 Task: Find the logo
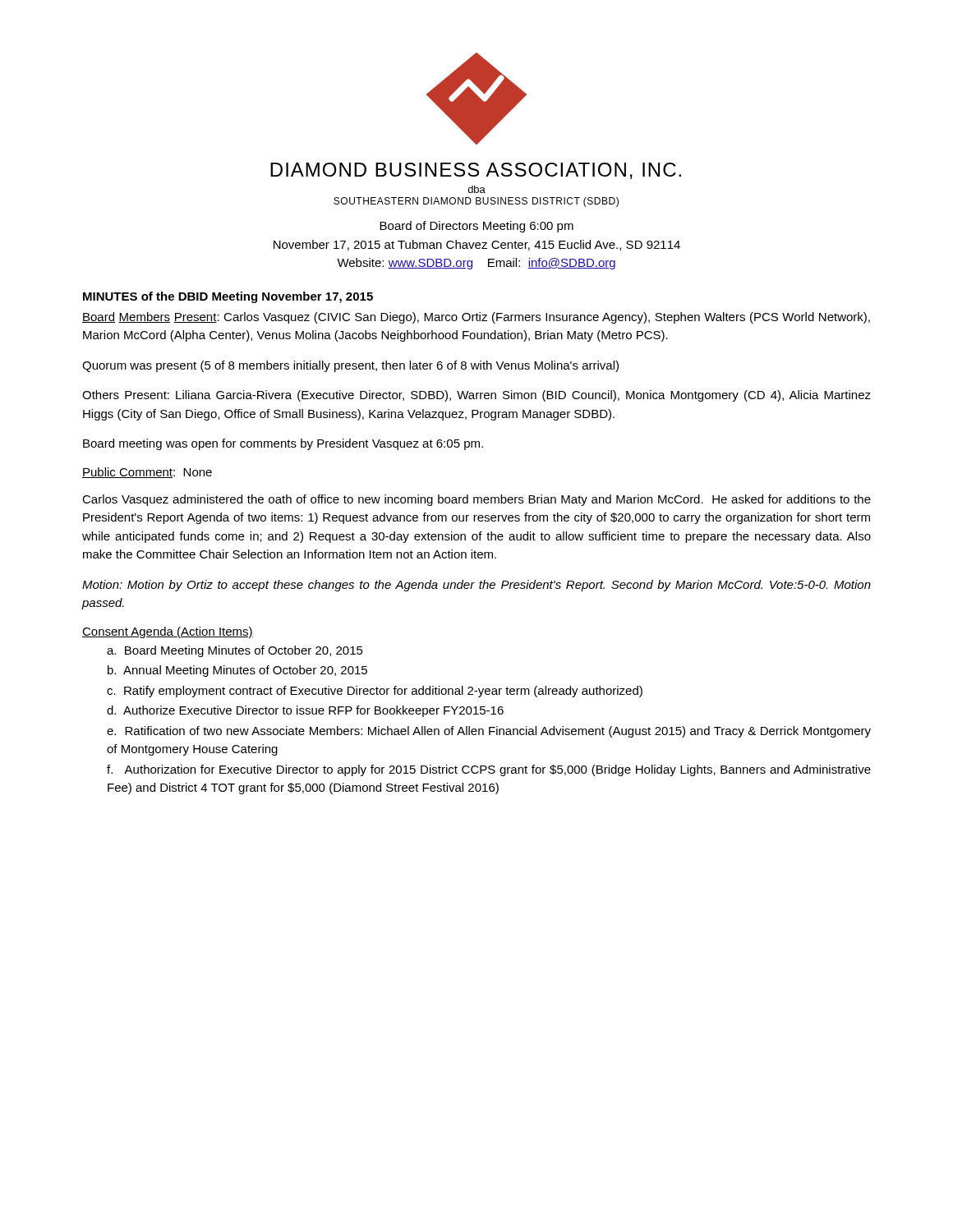(476, 100)
